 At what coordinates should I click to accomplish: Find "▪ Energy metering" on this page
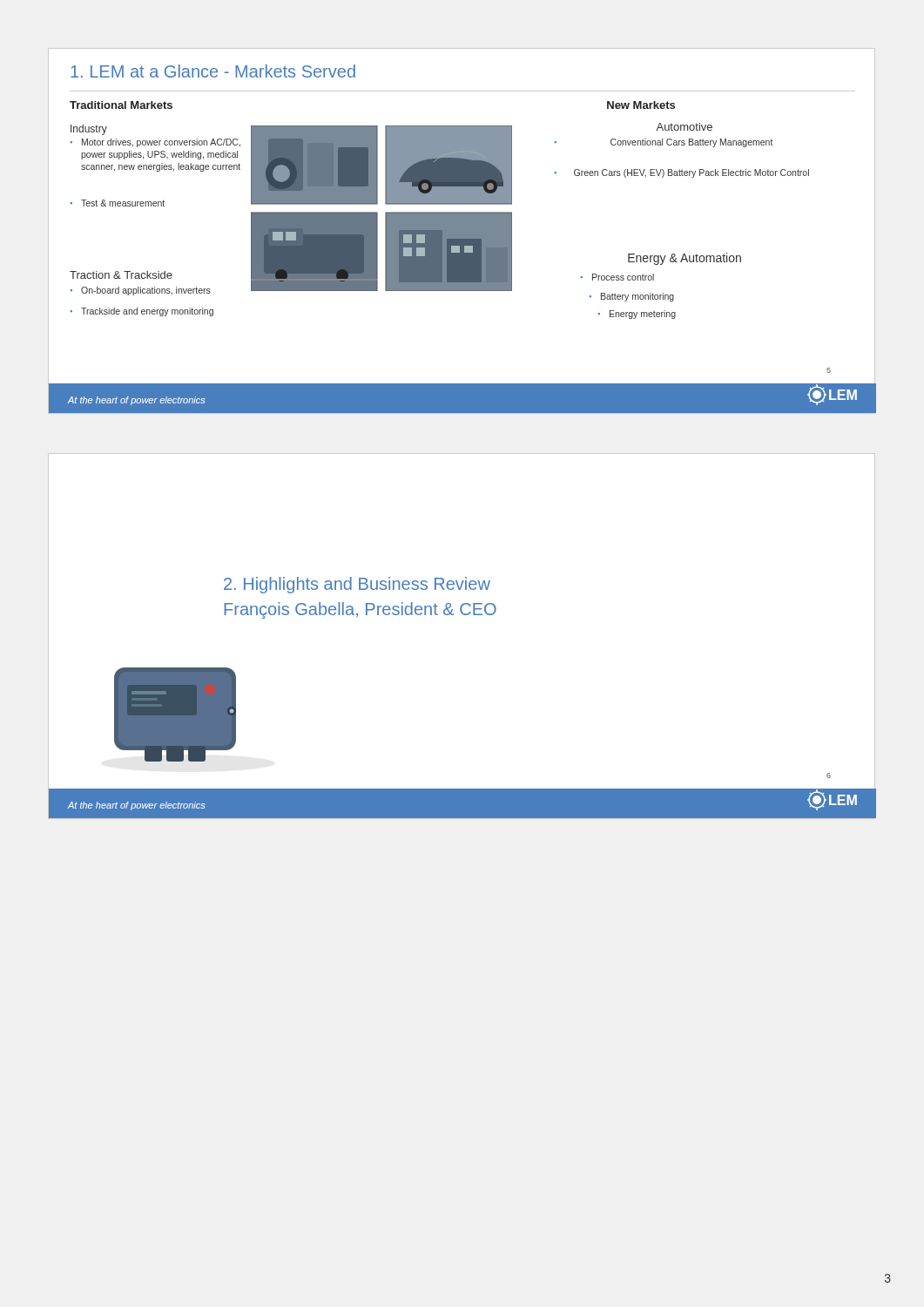(637, 314)
